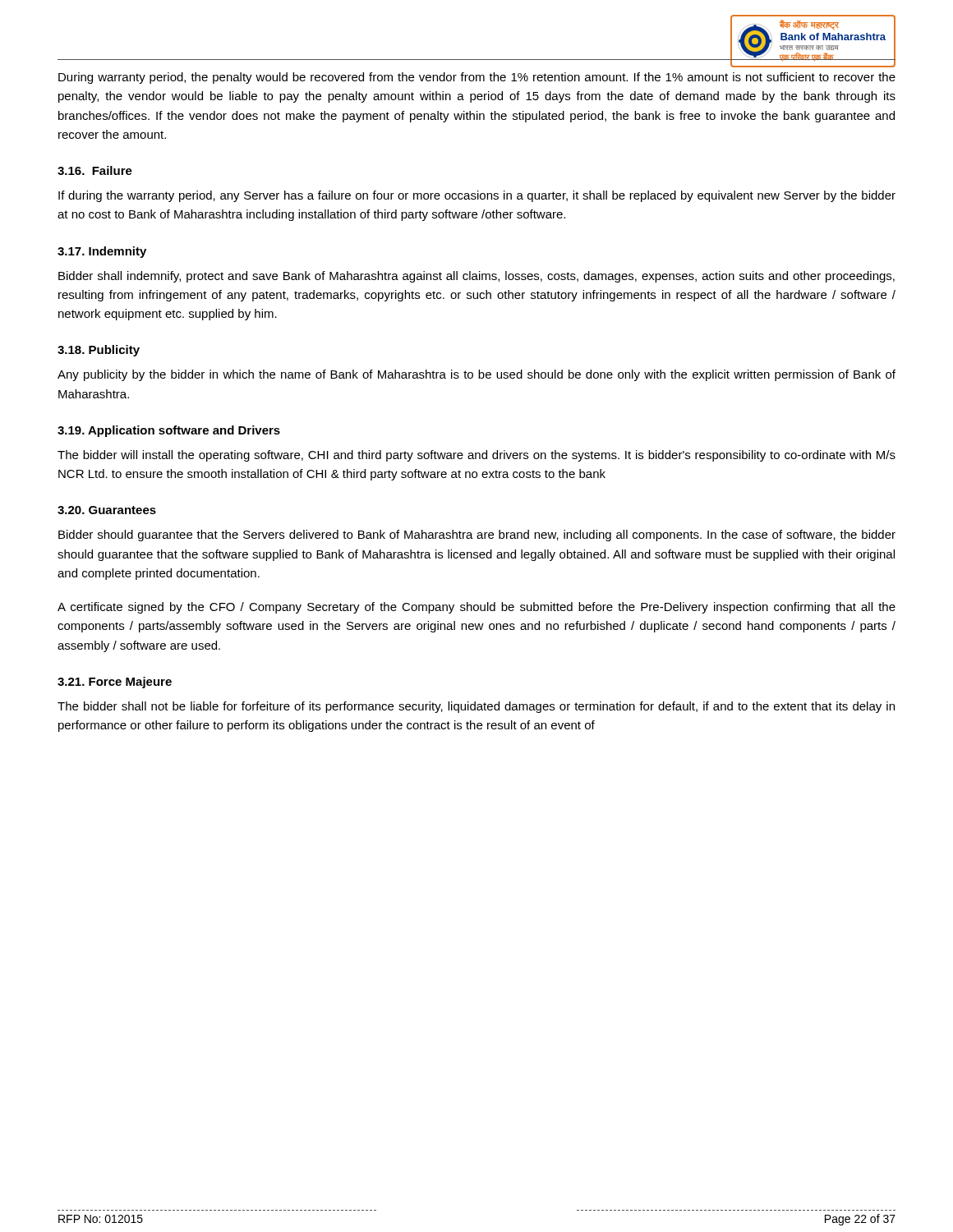The image size is (953, 1232).
Task: Click on the text block that says "If during the warranty"
Action: click(x=476, y=205)
